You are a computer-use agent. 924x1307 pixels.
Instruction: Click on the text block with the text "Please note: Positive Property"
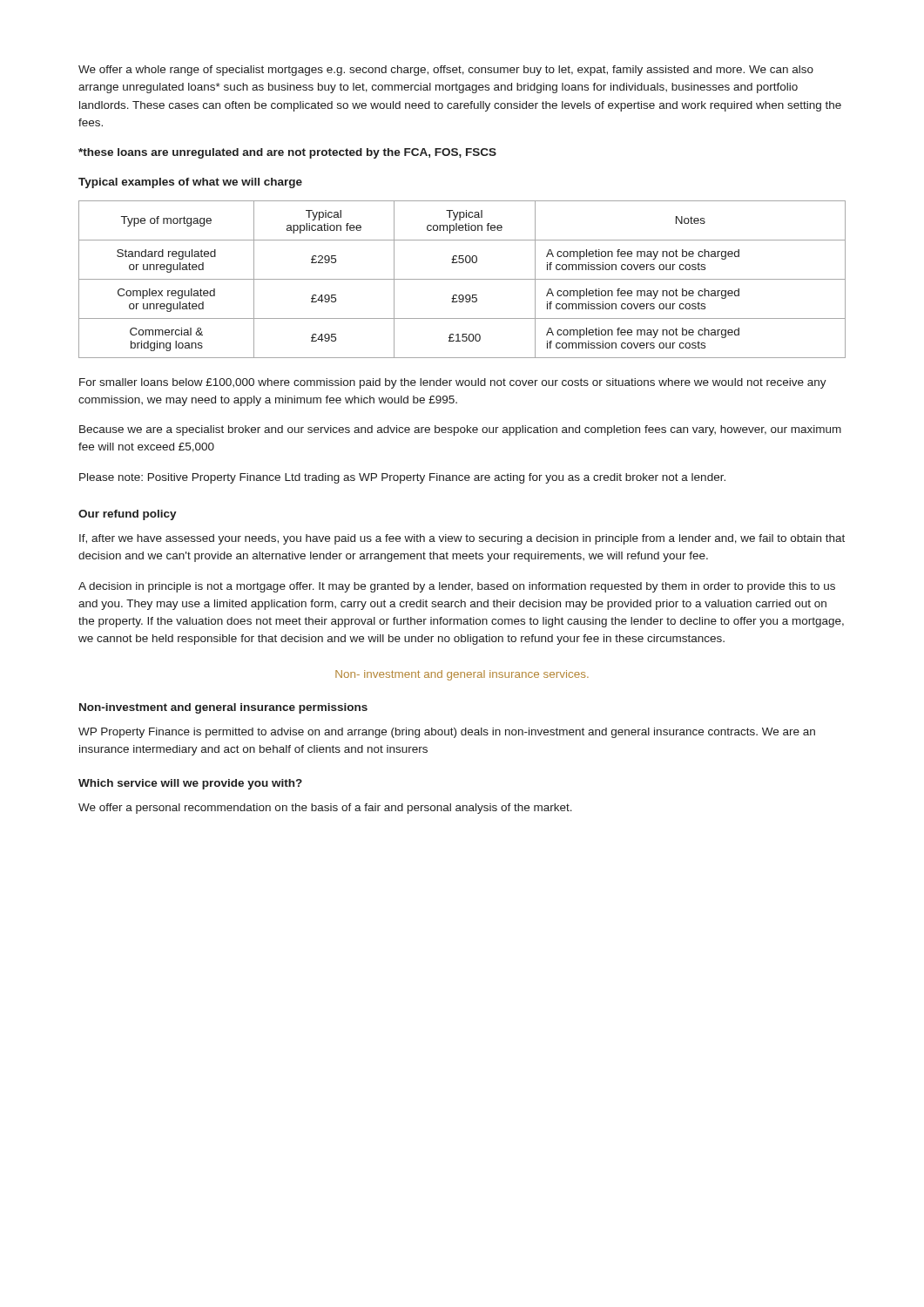pyautogui.click(x=402, y=477)
